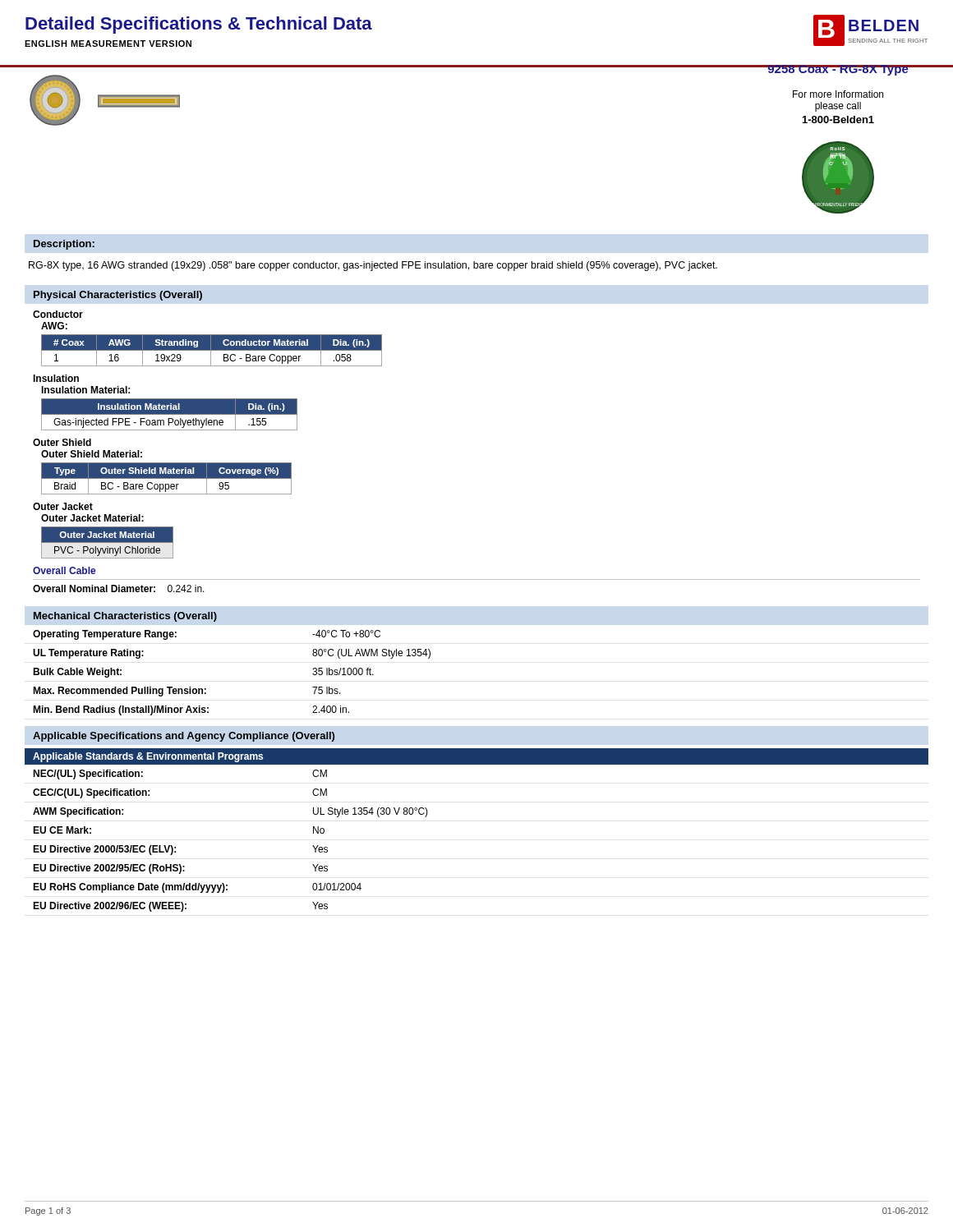Screen dimensions: 1232x953
Task: Locate the photo
Action: 102,101
